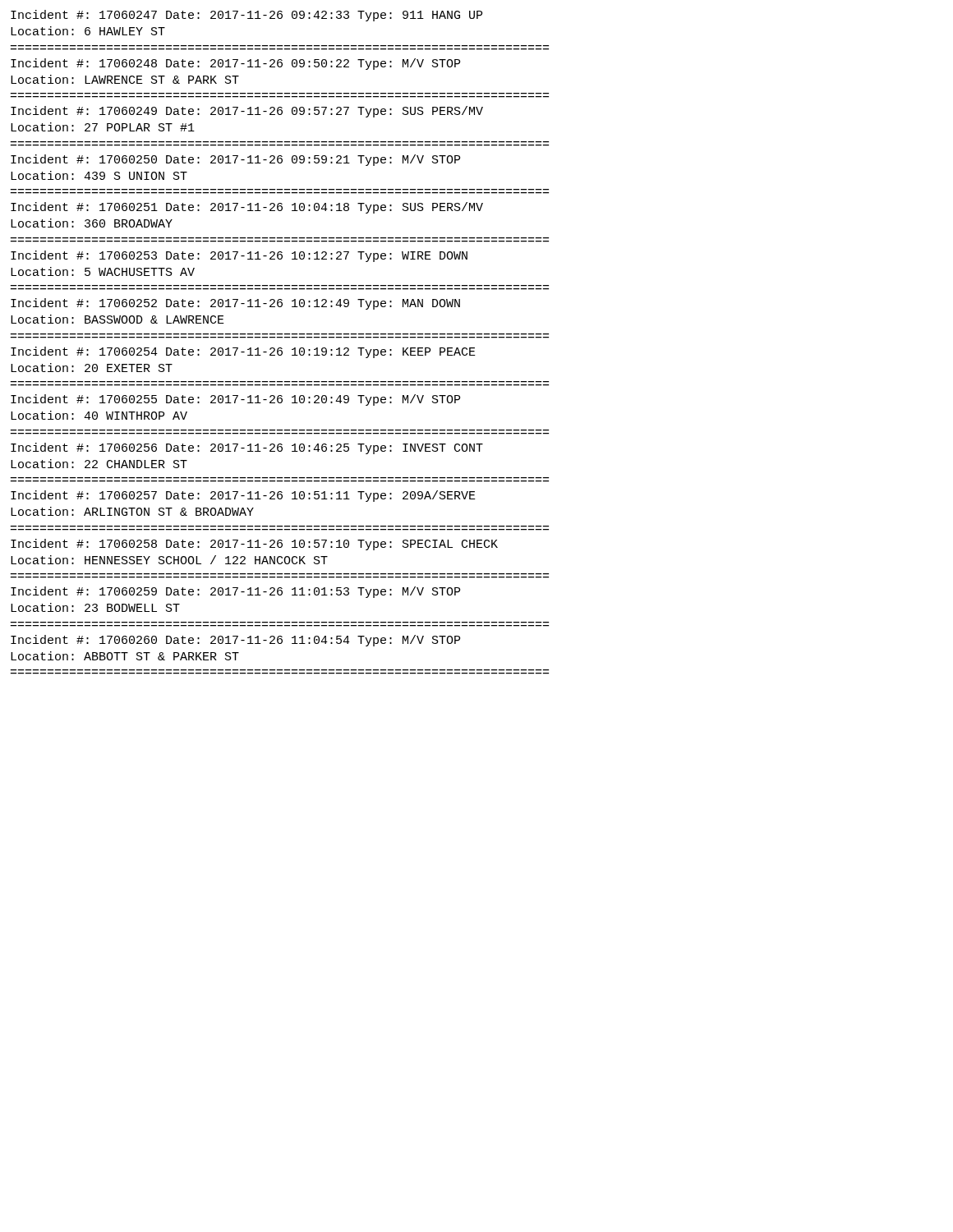The width and height of the screenshot is (953, 1232).
Task: Locate the list item that says "Incident #: 17060250 Date: 2017-11-26 09:59:21 Type:"
Action: (235, 160)
